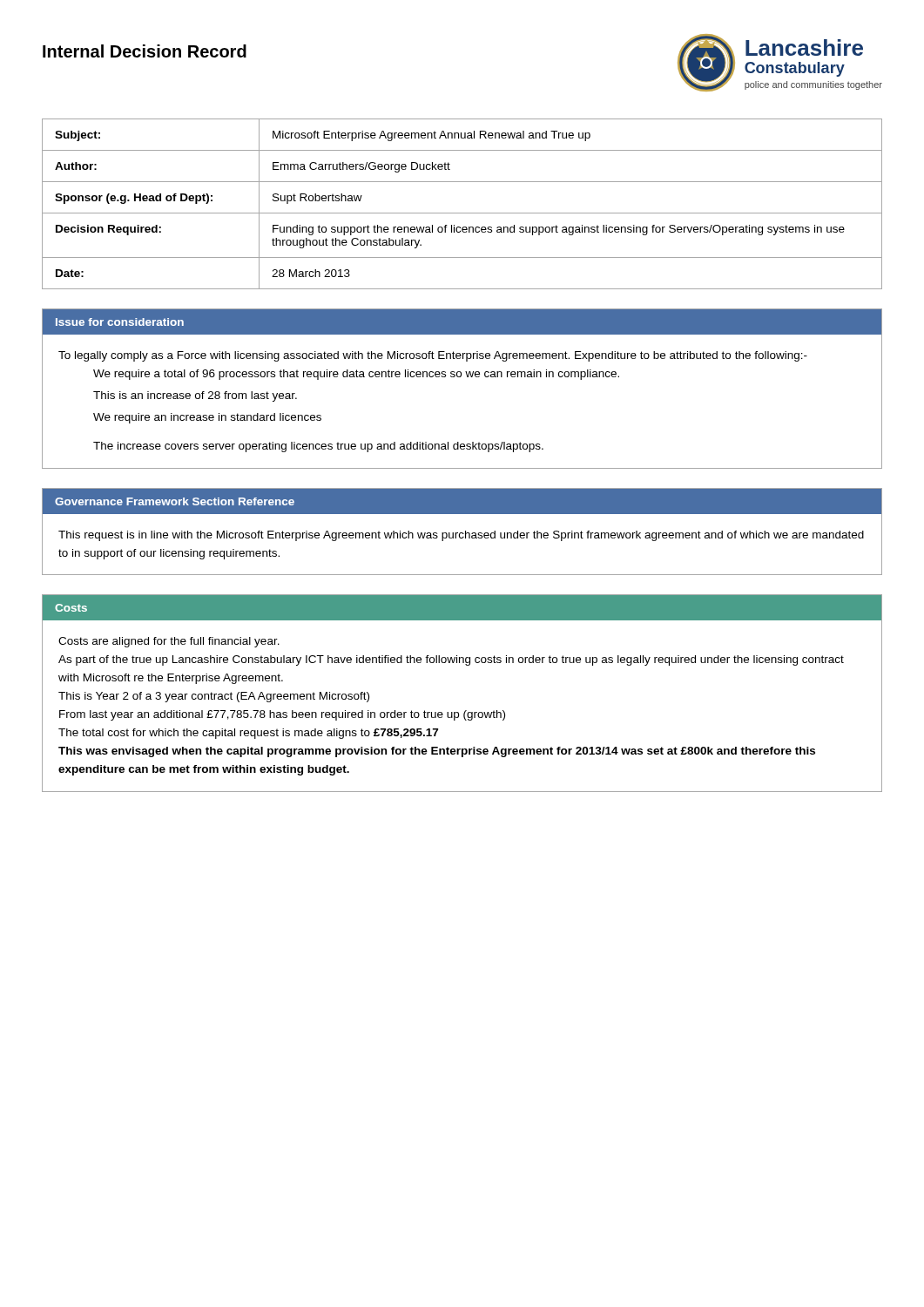Screen dimensions: 1307x924
Task: Find the block on this page that starts "We require an increase in"
Action: click(x=207, y=417)
